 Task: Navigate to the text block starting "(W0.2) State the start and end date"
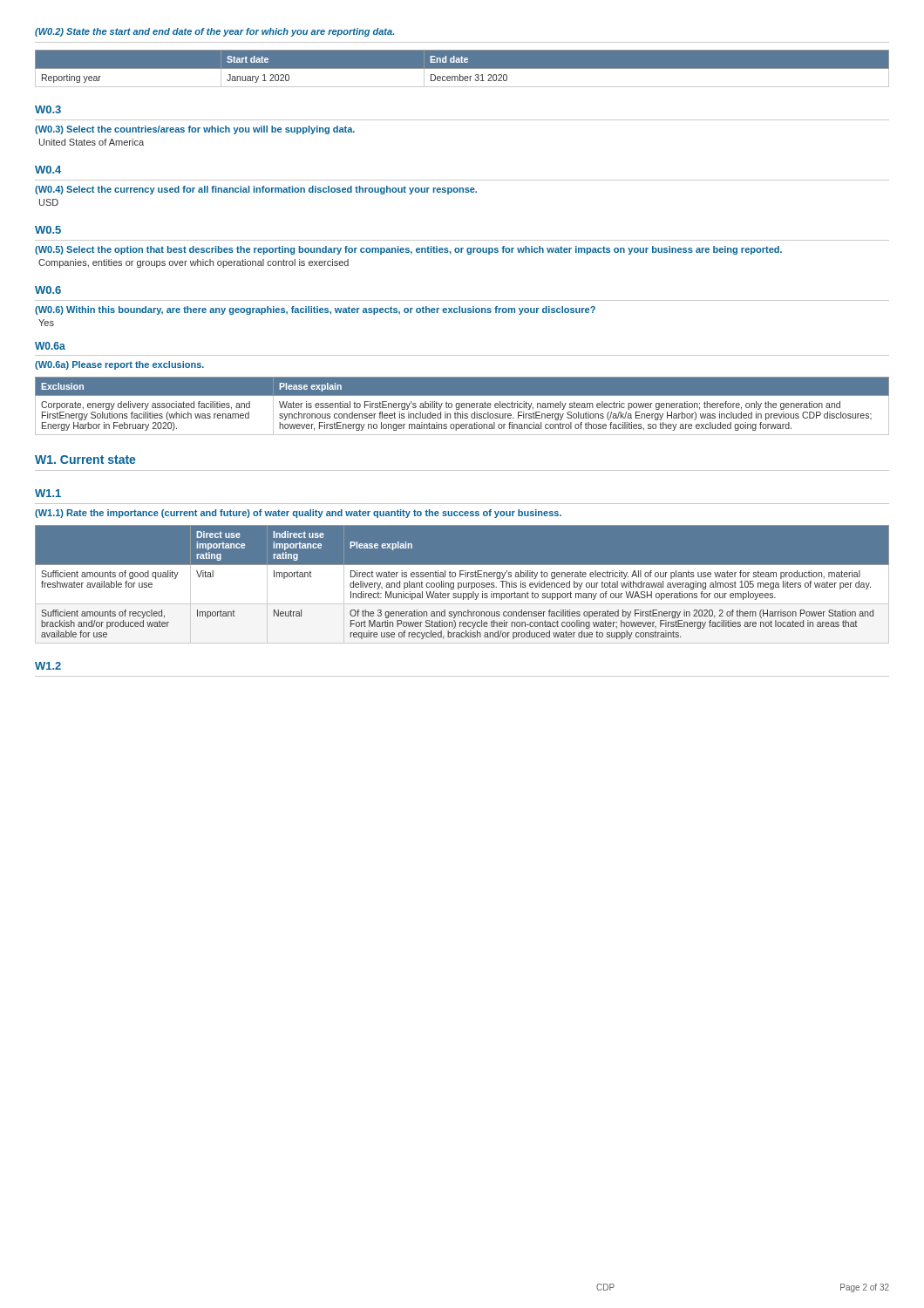215,31
